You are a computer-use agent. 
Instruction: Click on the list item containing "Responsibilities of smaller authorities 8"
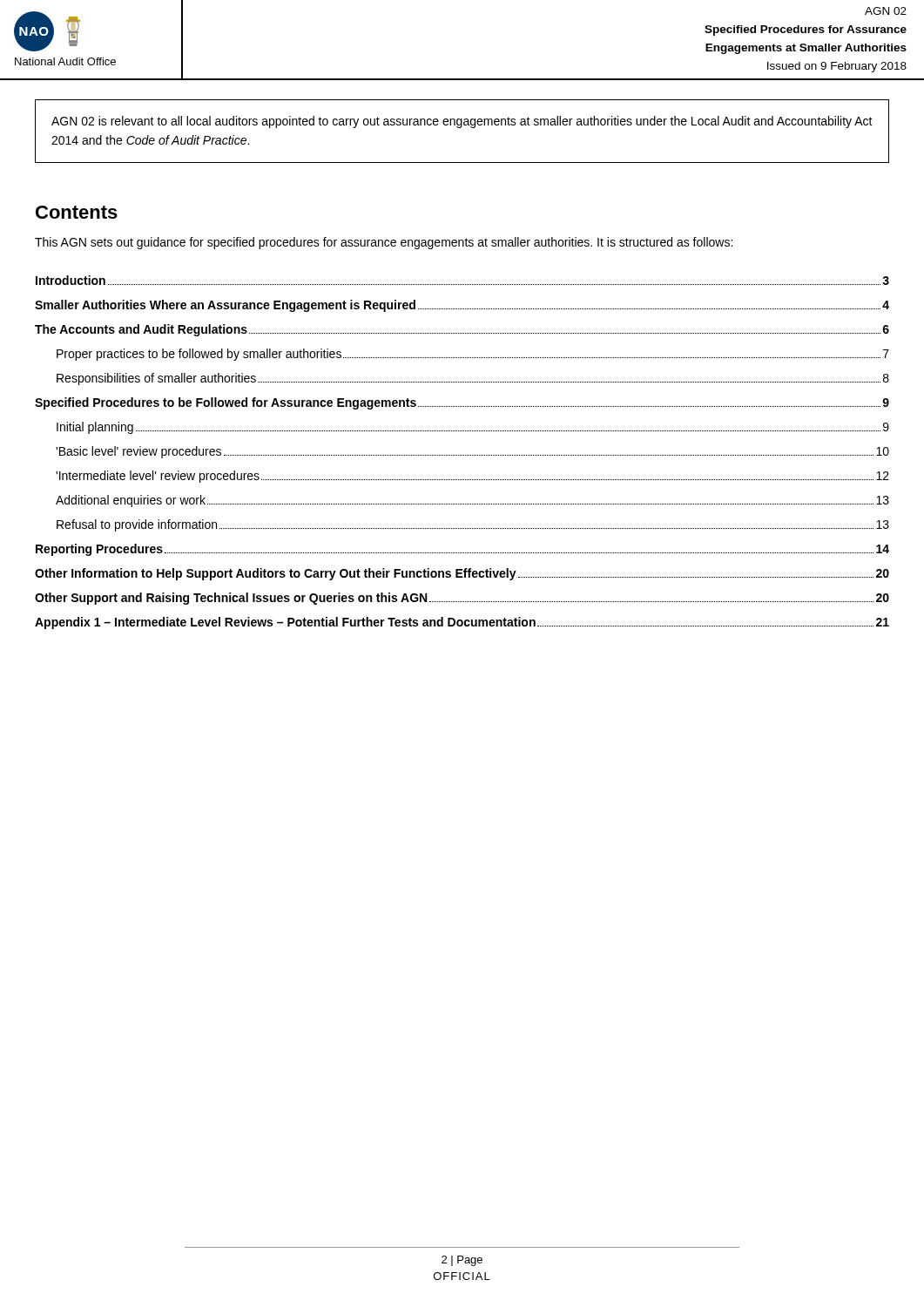tap(472, 378)
